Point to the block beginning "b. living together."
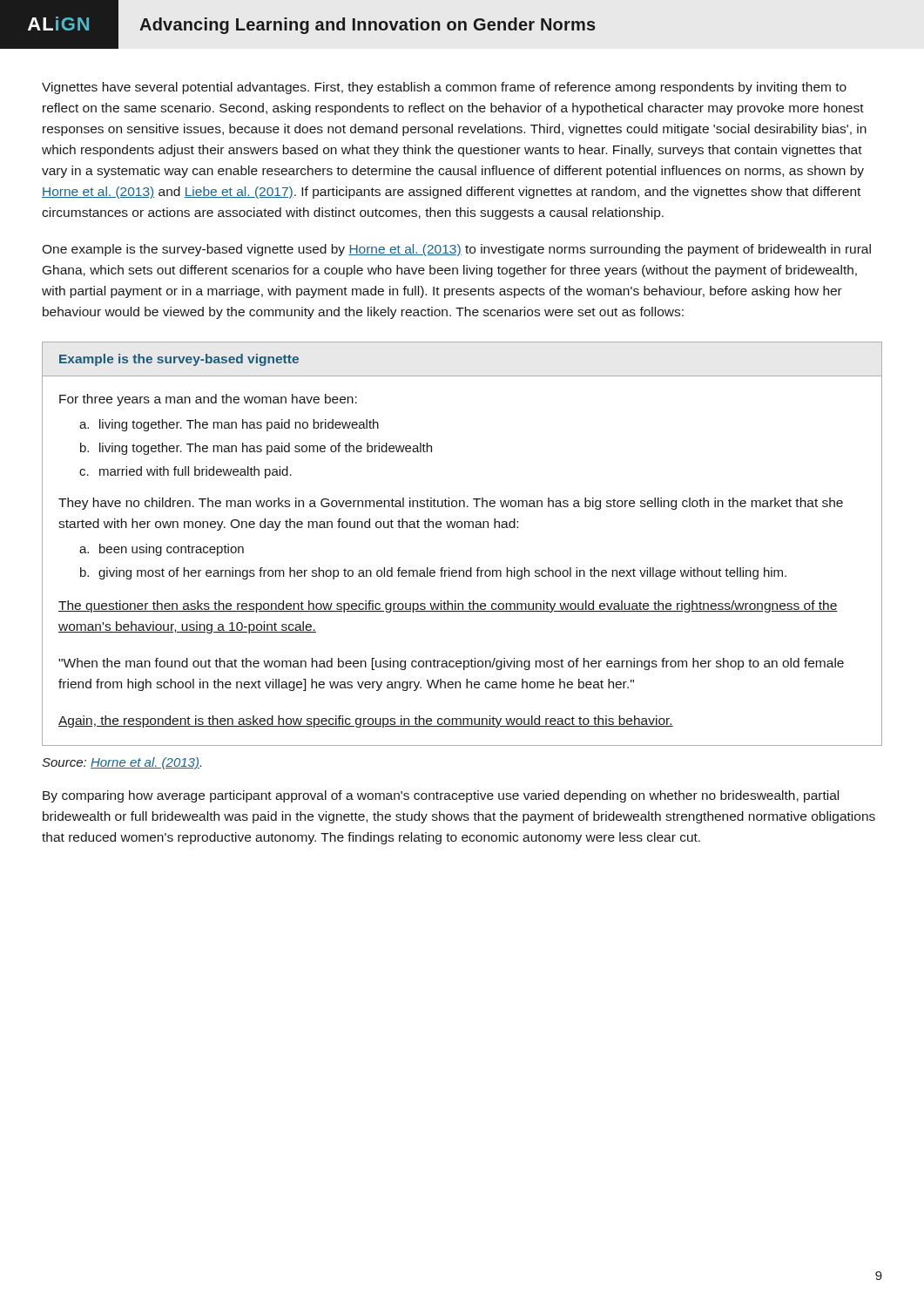The height and width of the screenshot is (1307, 924). coord(256,449)
